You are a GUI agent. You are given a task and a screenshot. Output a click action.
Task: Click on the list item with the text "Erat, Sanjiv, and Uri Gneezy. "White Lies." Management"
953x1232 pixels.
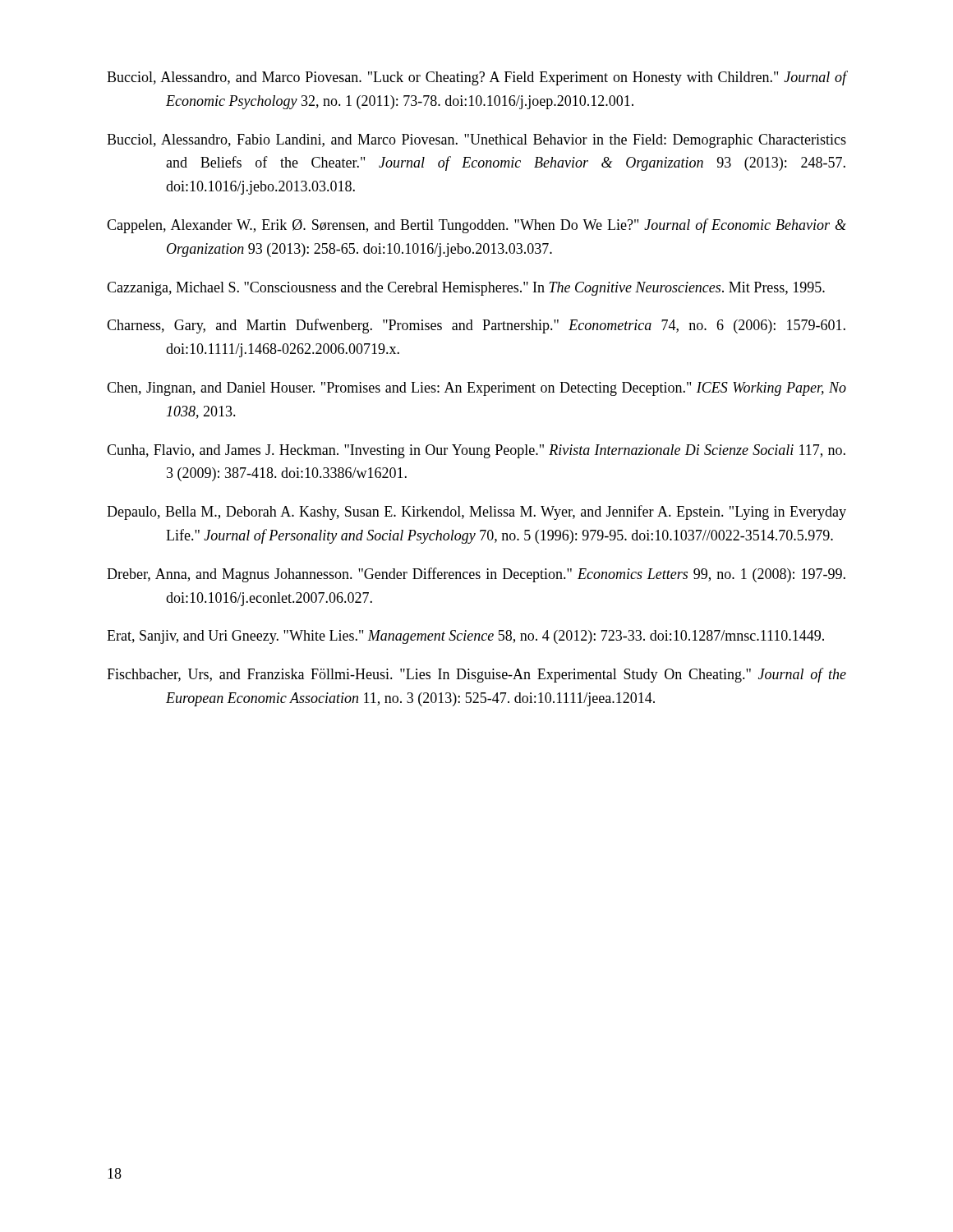click(x=466, y=636)
